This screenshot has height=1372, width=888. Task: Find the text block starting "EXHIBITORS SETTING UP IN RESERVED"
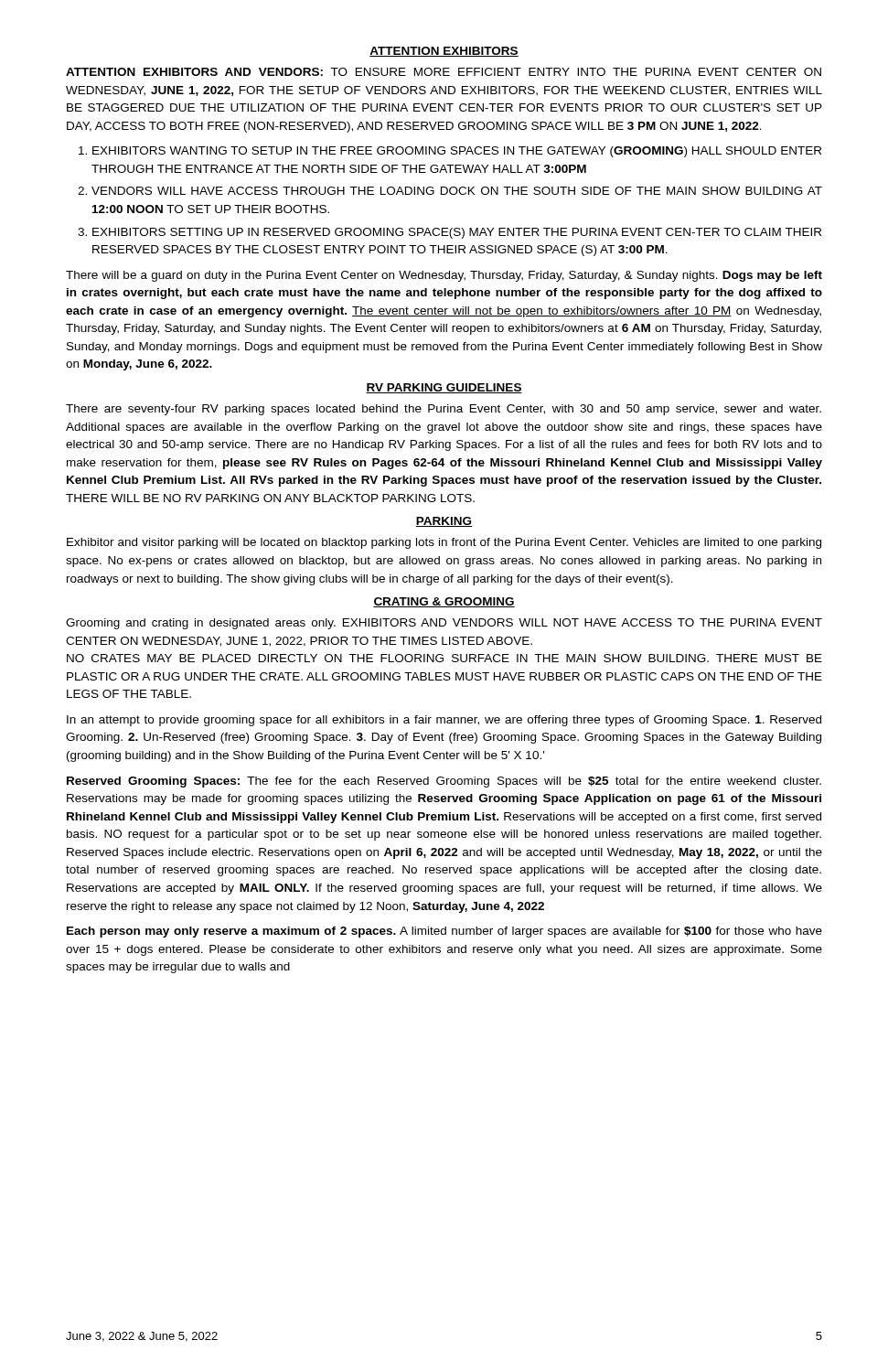pos(457,240)
